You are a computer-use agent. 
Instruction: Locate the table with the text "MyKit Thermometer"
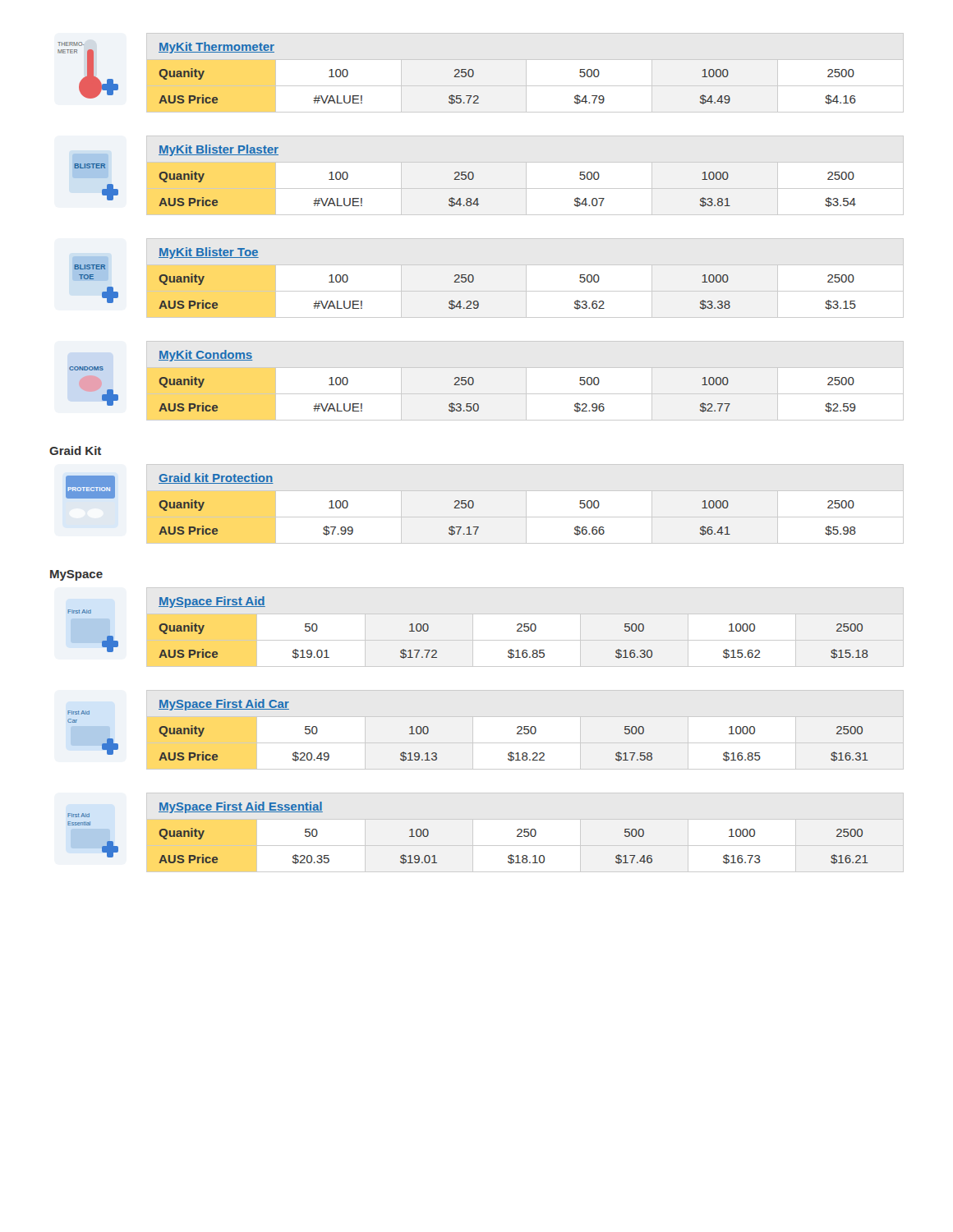coord(476,73)
